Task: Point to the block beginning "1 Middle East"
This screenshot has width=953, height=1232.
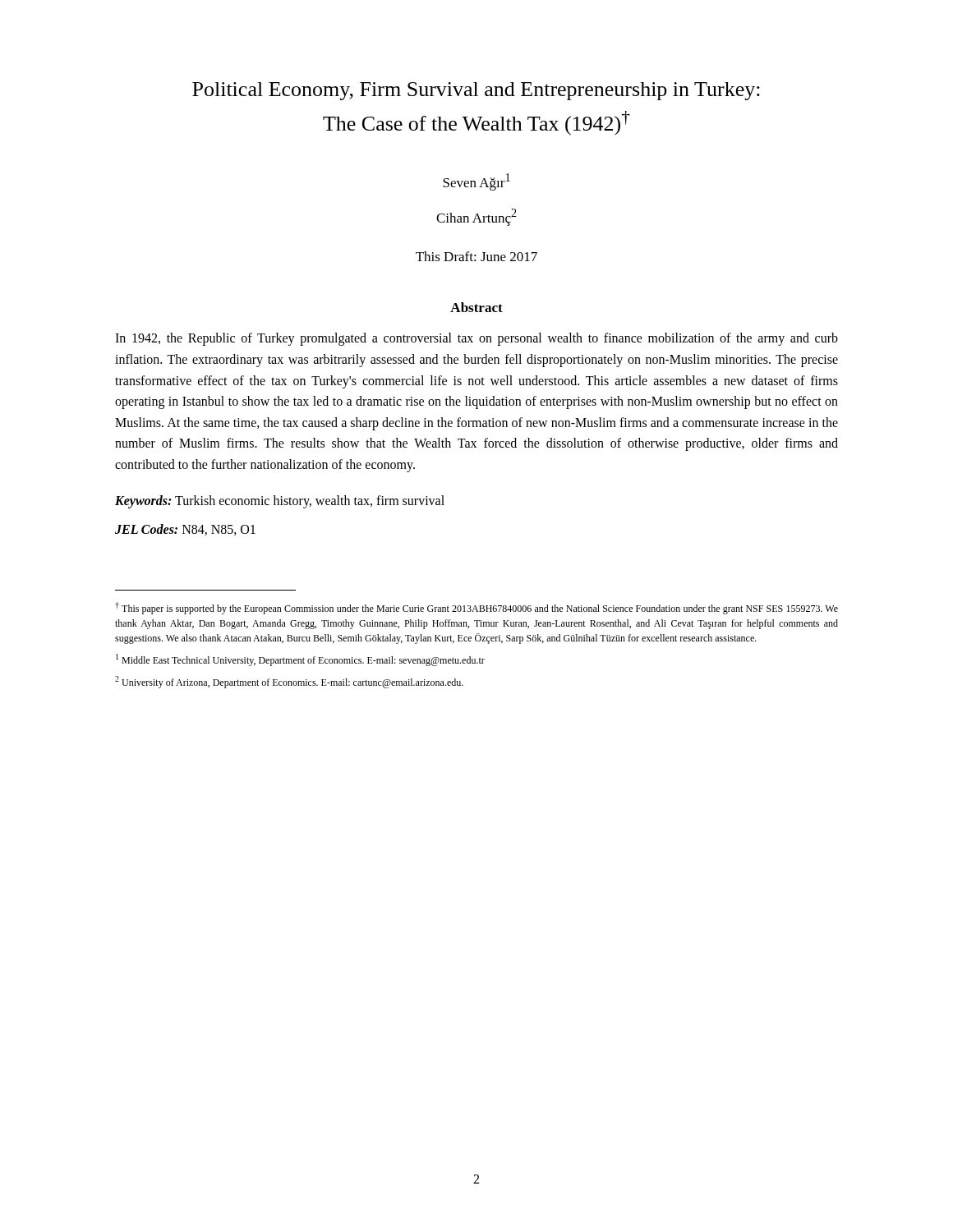Action: point(300,659)
